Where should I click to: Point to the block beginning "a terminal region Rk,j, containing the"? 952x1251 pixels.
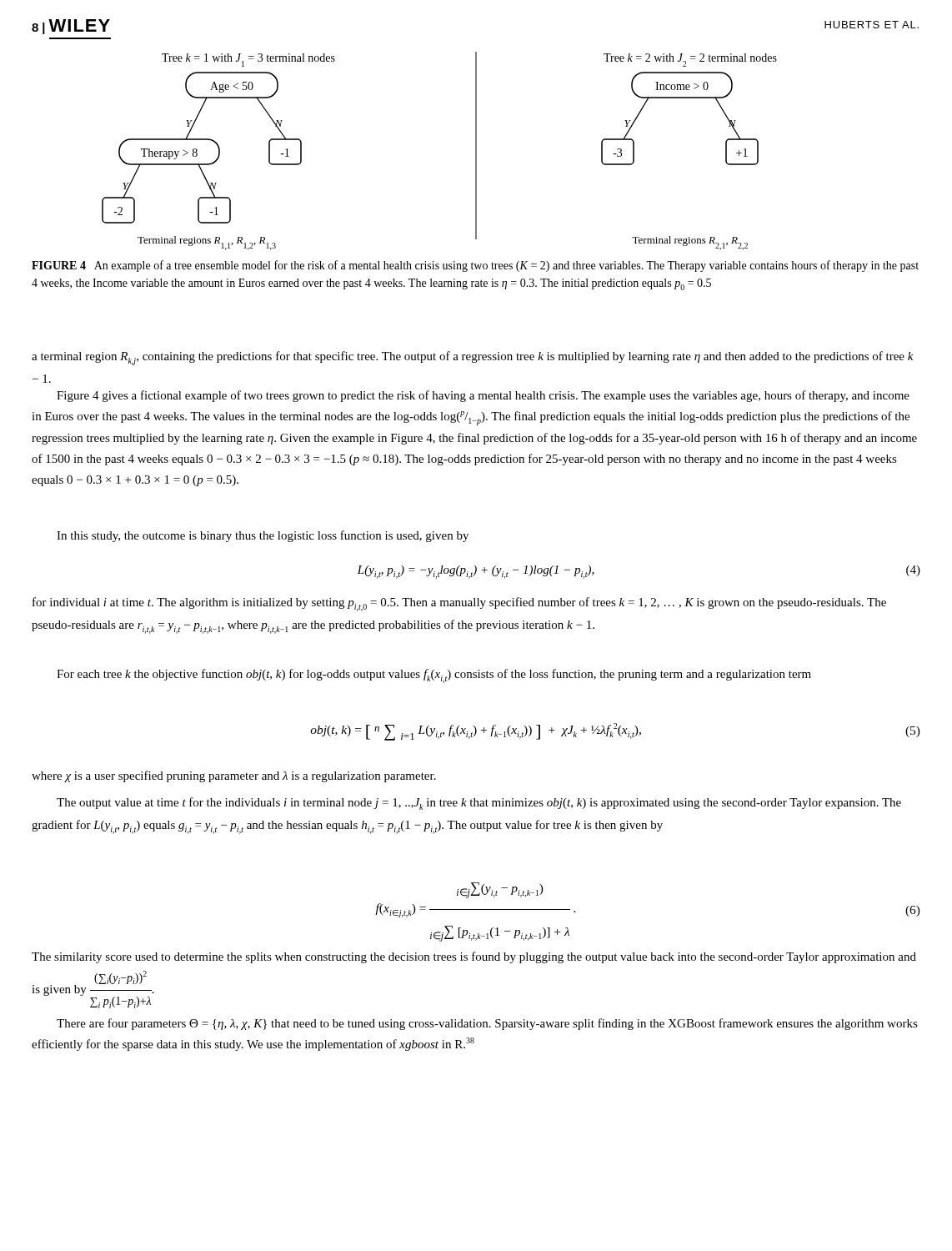472,367
